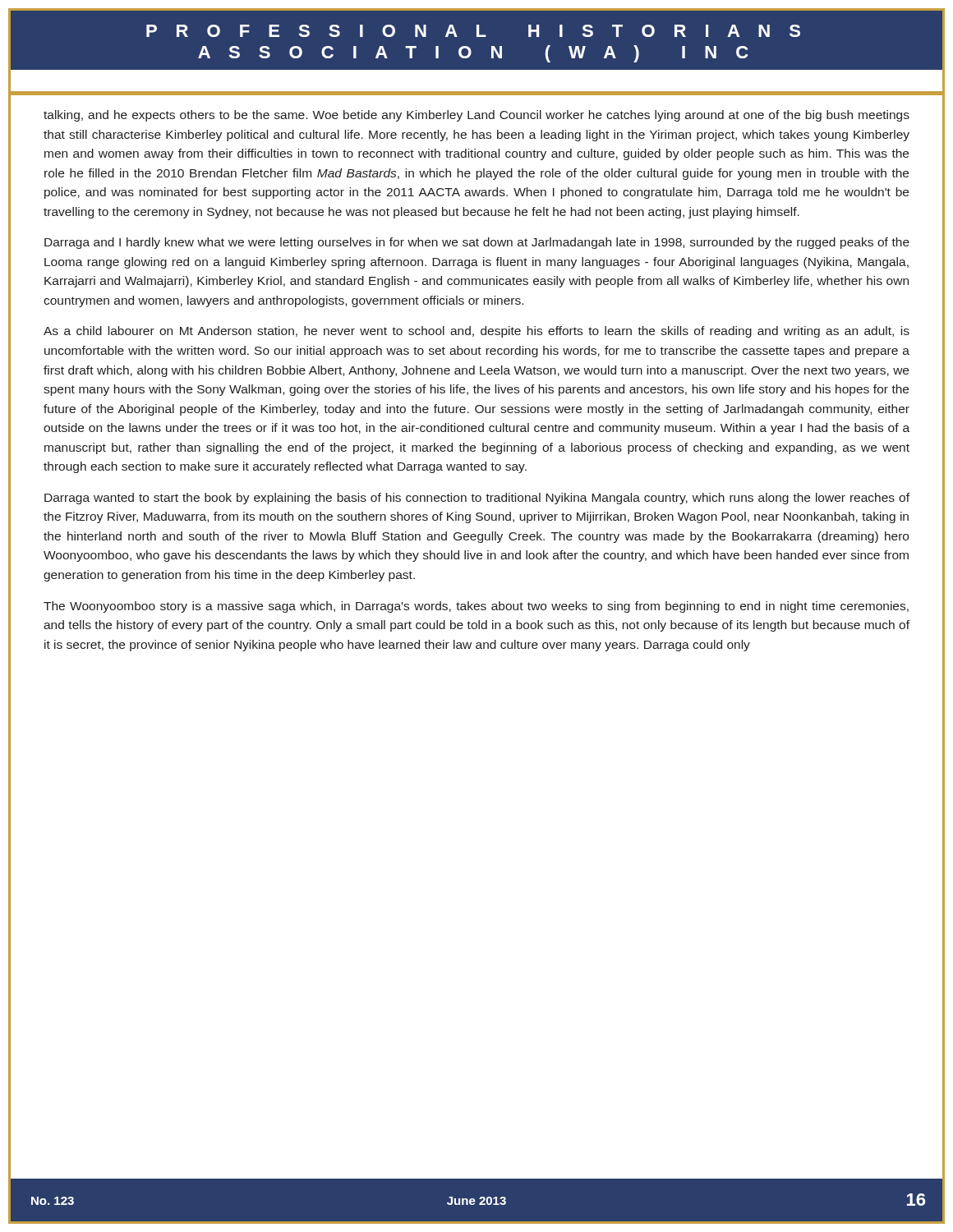Find the element starting "As a child labourer on Mt"
The height and width of the screenshot is (1232, 953).
pyautogui.click(x=476, y=399)
